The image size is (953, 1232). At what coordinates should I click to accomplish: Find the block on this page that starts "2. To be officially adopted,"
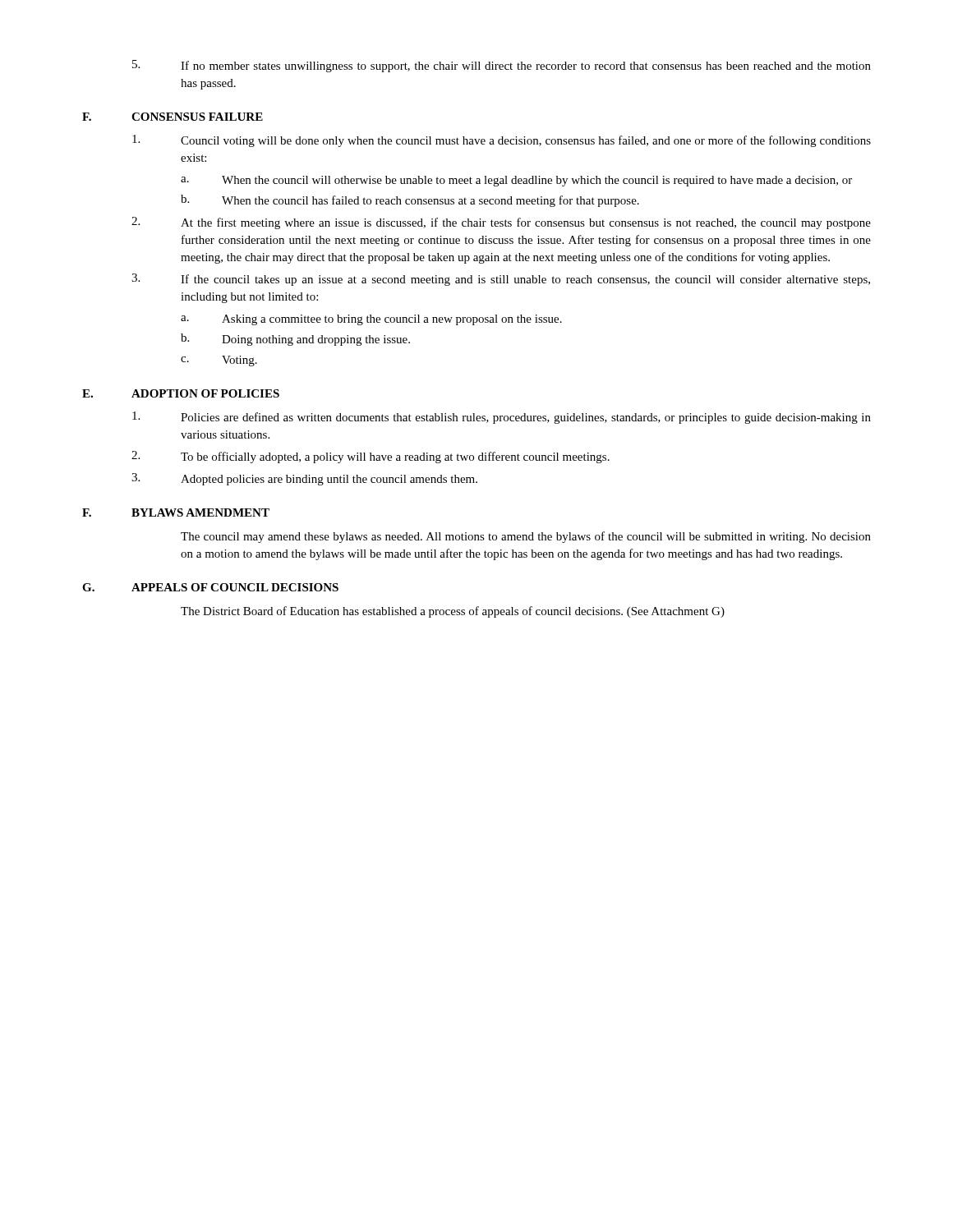click(476, 457)
